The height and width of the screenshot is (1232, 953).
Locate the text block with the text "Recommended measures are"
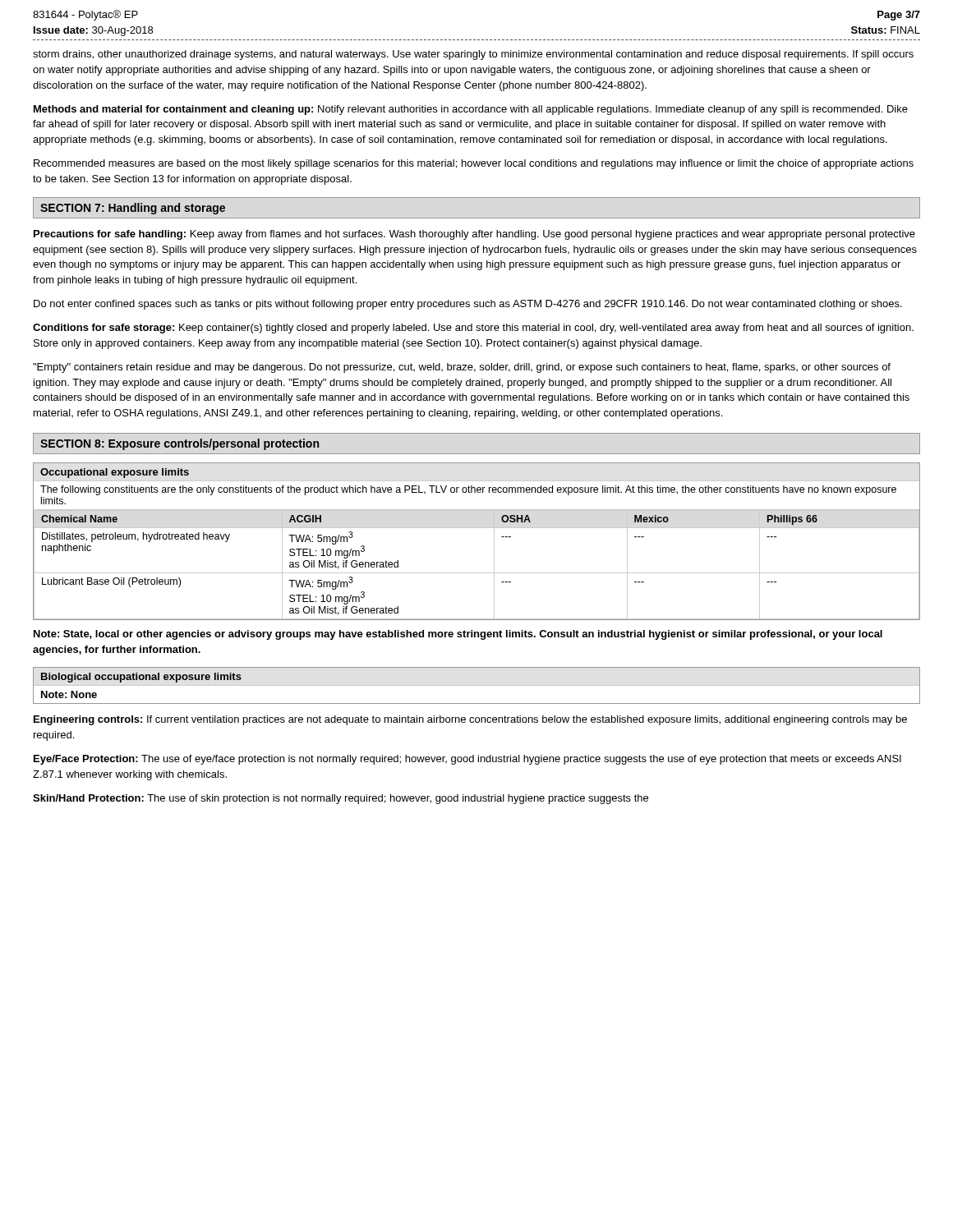point(476,172)
